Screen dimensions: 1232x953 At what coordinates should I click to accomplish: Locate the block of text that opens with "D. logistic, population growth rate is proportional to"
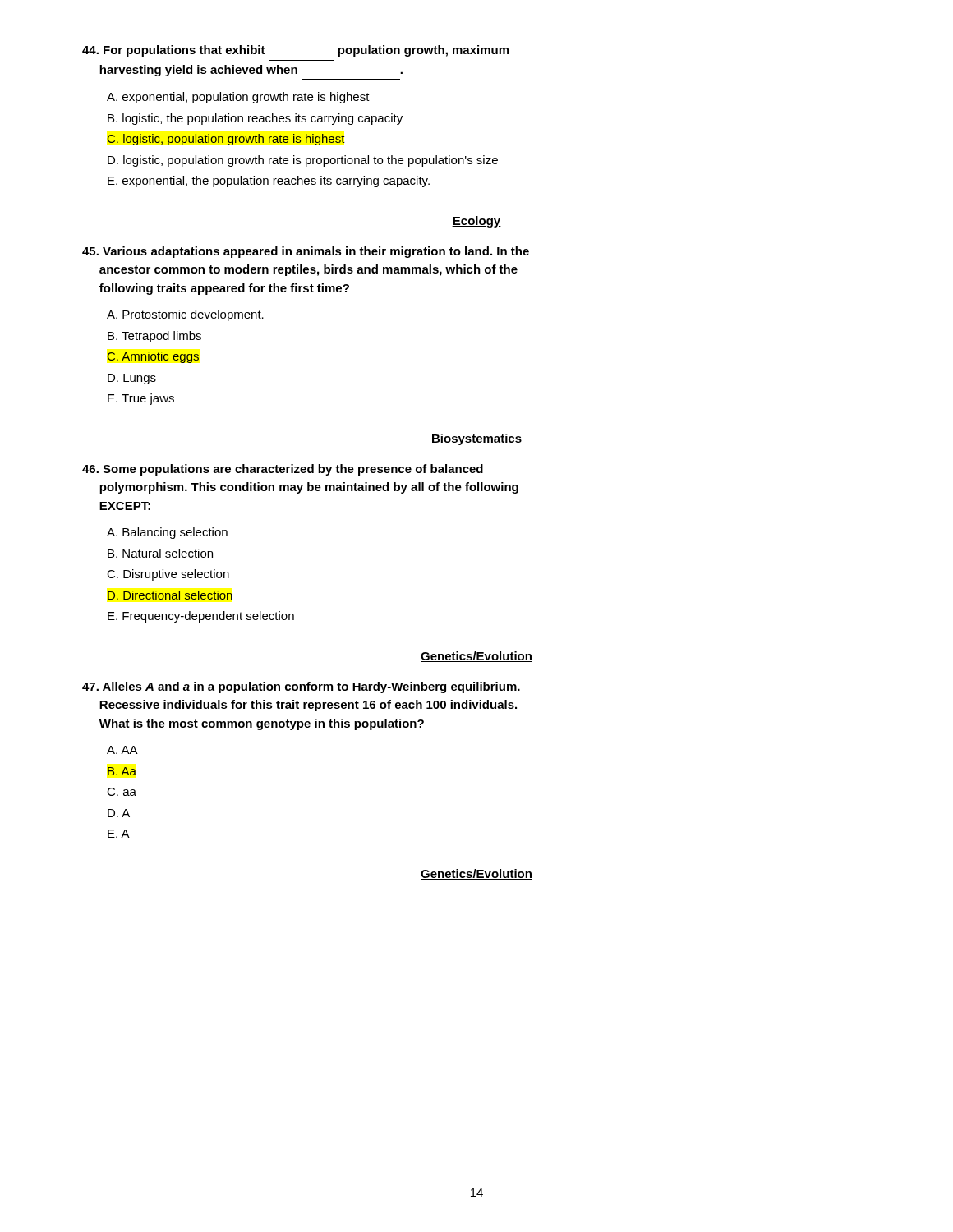click(303, 159)
